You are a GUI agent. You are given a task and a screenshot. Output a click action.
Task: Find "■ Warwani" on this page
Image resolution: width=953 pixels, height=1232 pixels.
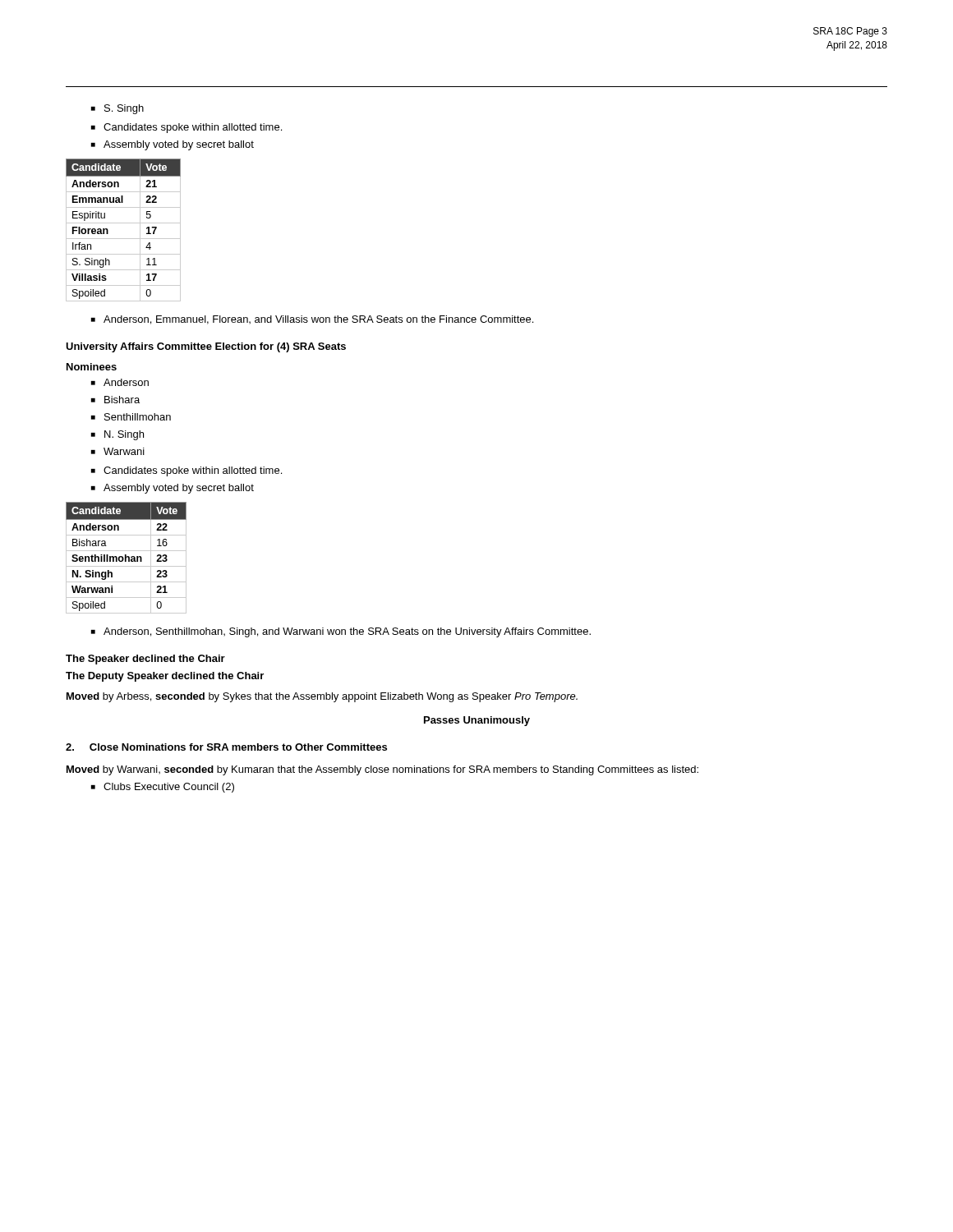[x=118, y=451]
